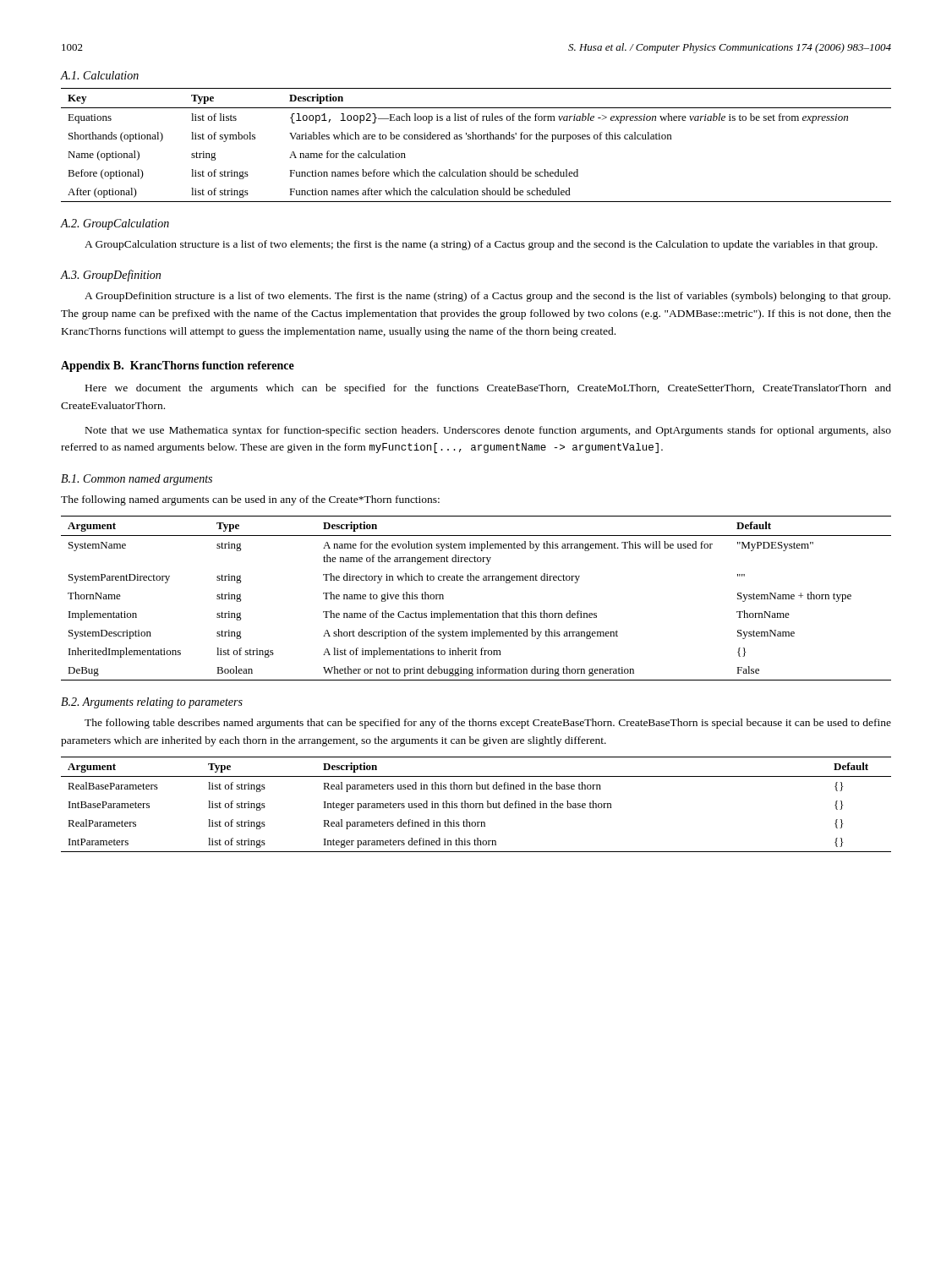Click on the text block that says "The following named arguments can be used"
This screenshot has width=952, height=1268.
coord(251,499)
